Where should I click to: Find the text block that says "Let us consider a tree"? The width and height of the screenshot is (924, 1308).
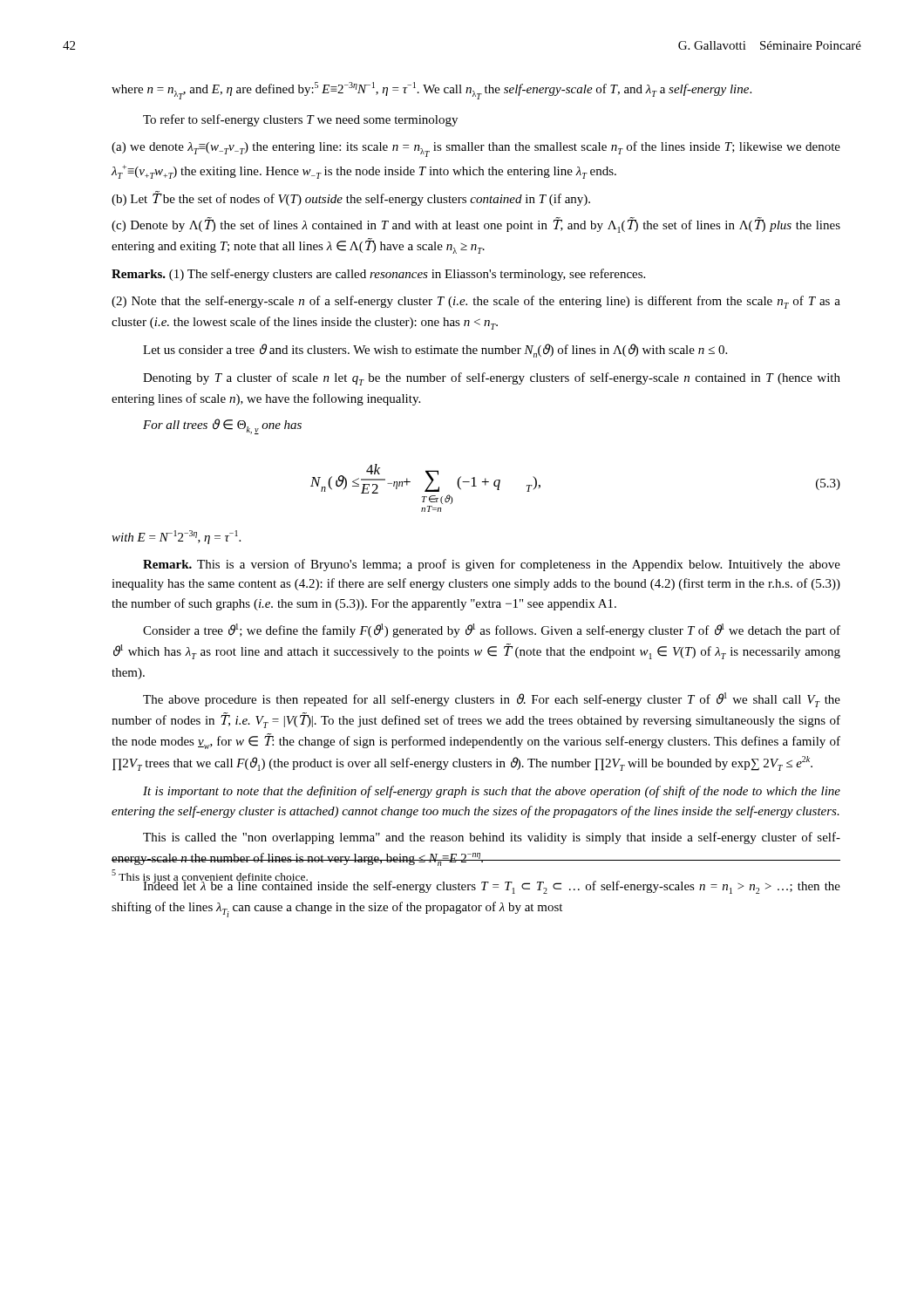click(476, 350)
